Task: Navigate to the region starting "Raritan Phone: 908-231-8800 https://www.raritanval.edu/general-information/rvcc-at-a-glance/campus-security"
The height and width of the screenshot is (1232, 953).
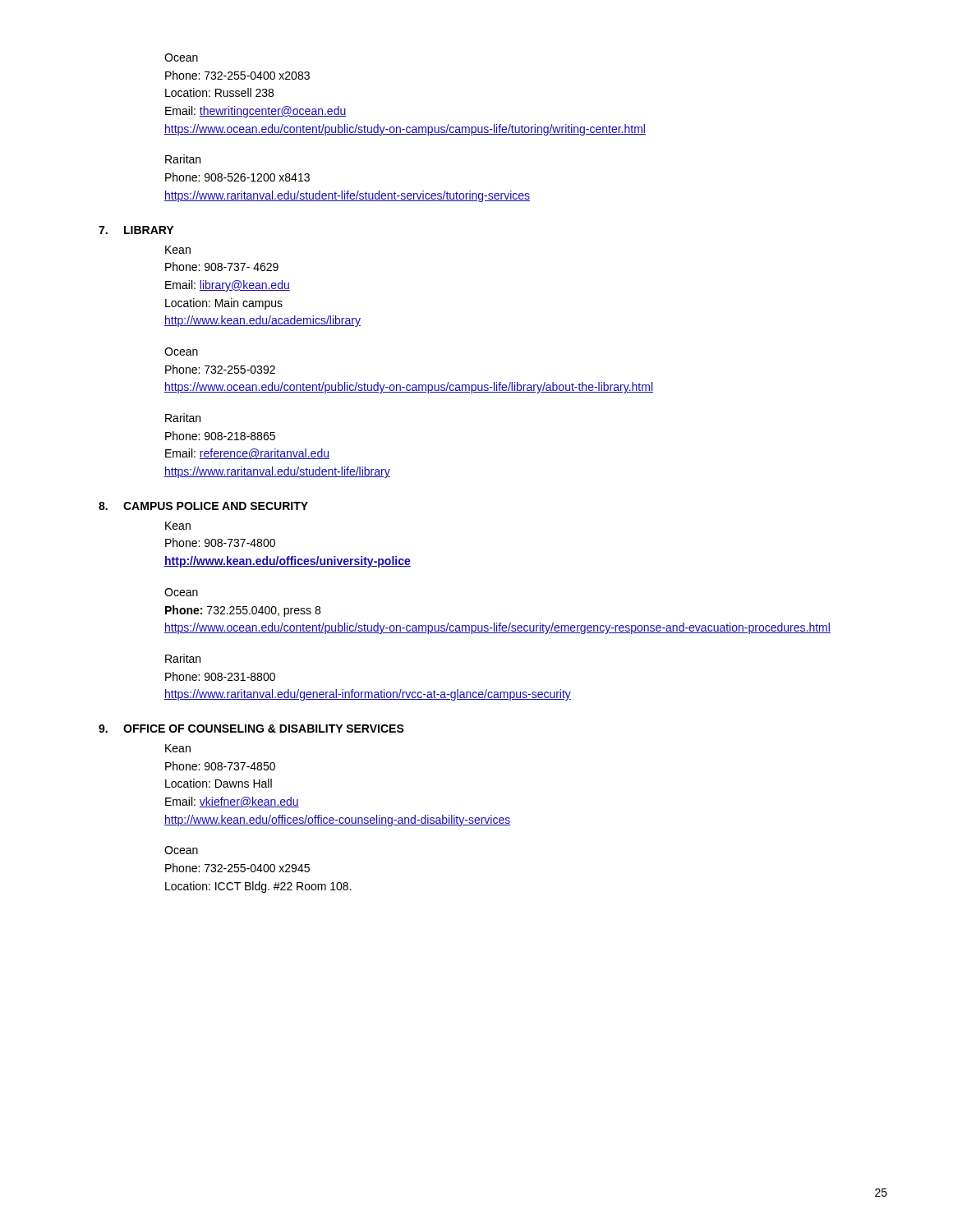Action: tap(183, 658)
